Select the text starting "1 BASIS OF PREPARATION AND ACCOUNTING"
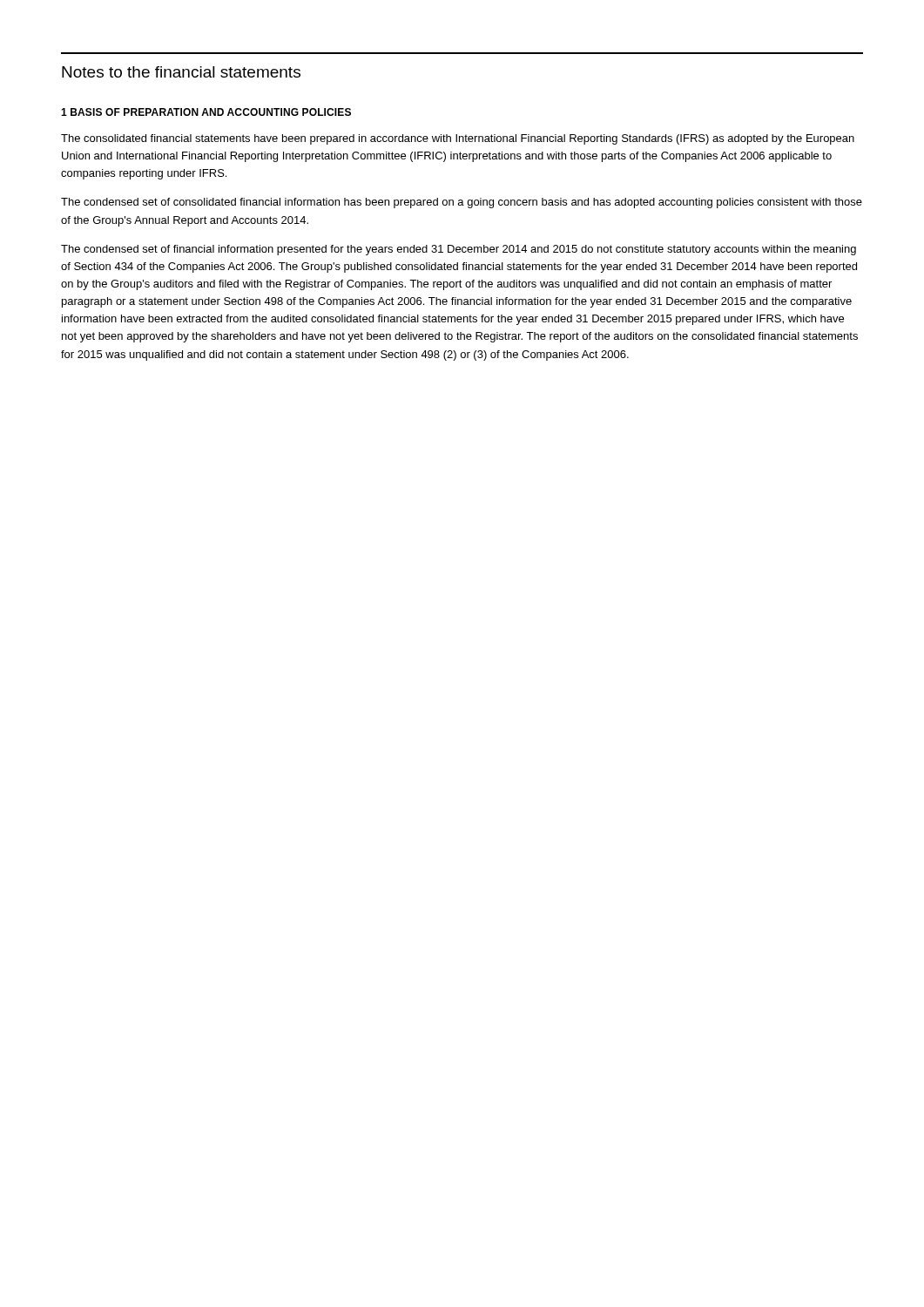924x1307 pixels. point(206,112)
